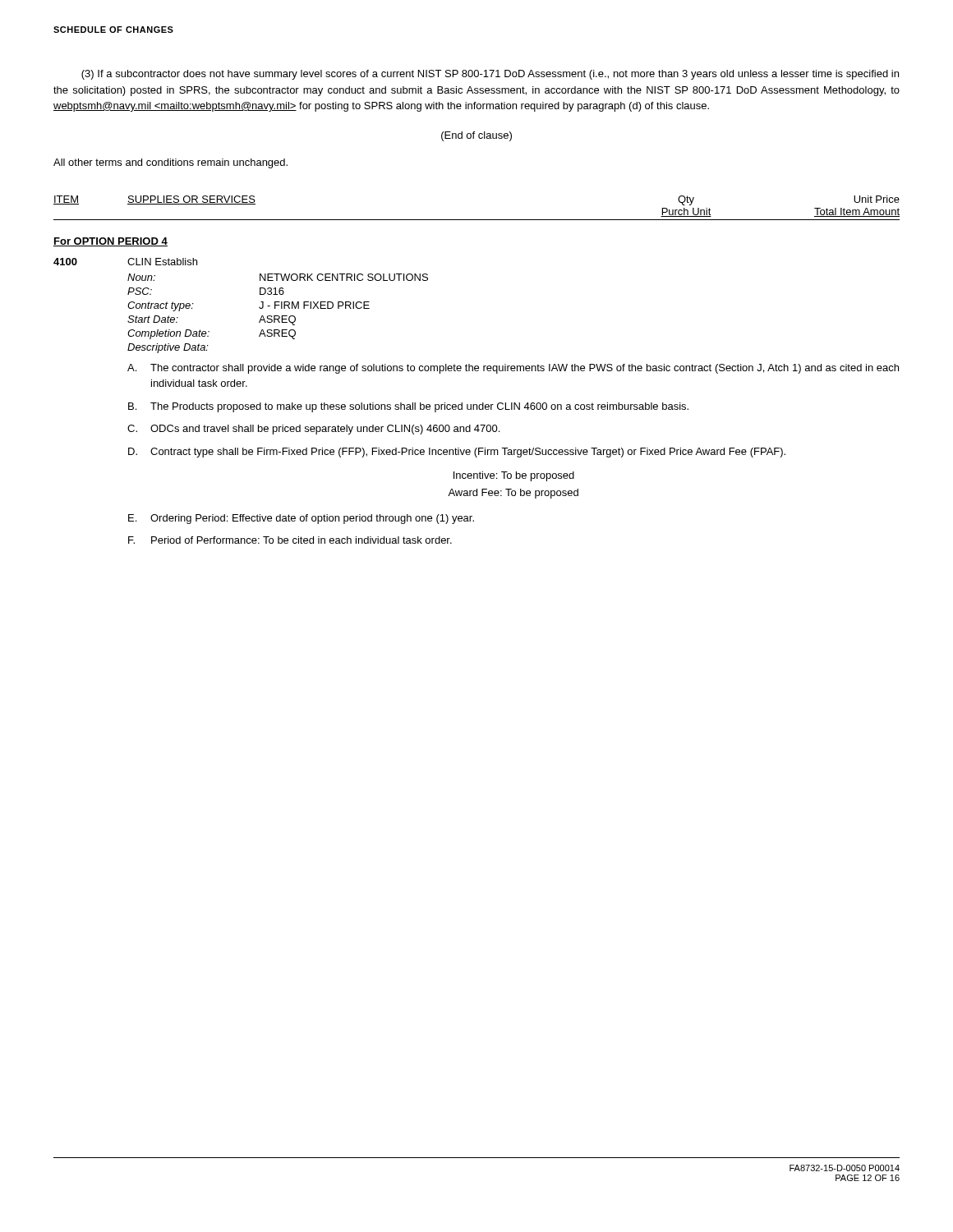Point to the block starting "All other terms and conditions remain"
Screen dimensions: 1232x953
[171, 162]
